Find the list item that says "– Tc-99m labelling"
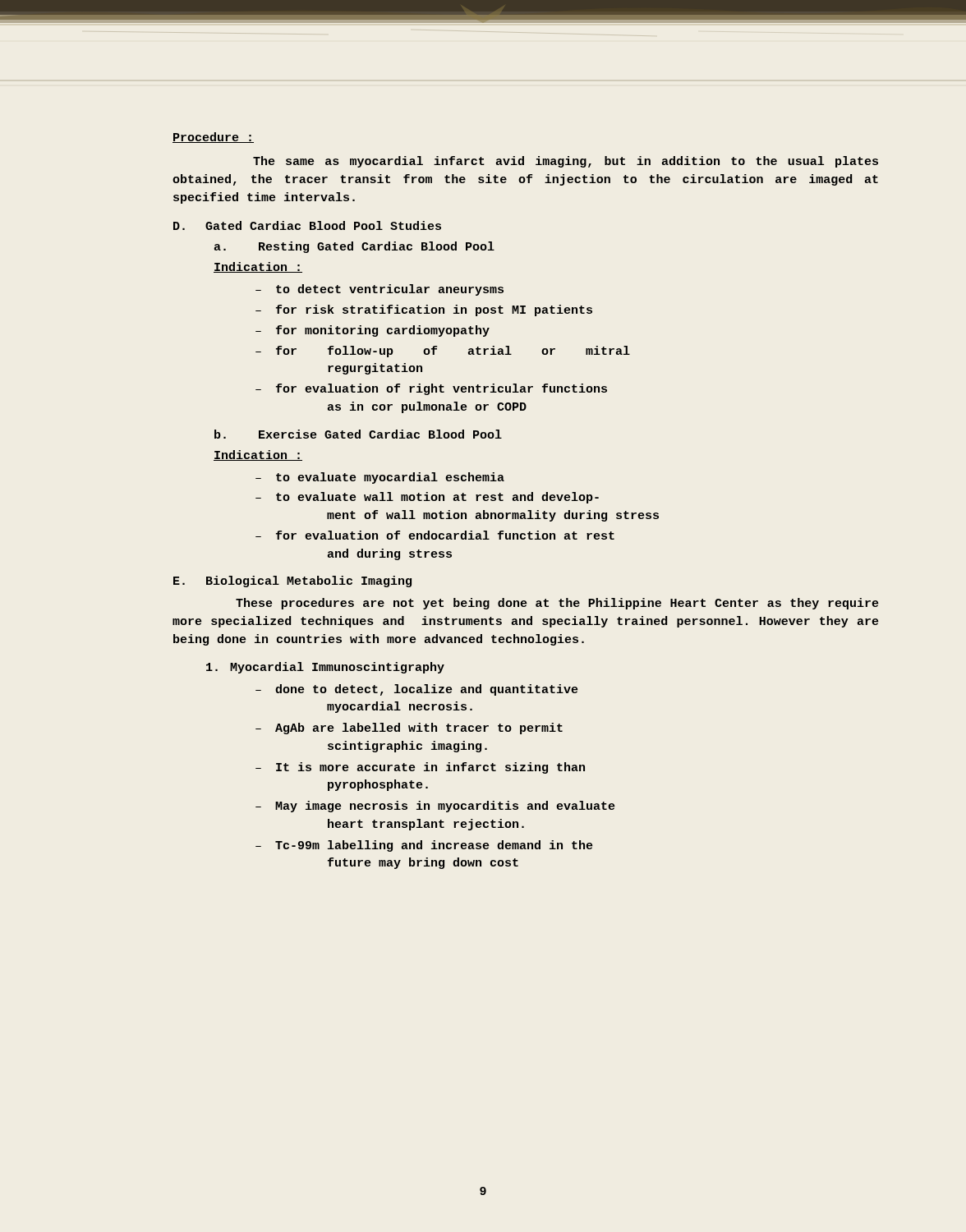The width and height of the screenshot is (966, 1232). [x=424, y=855]
